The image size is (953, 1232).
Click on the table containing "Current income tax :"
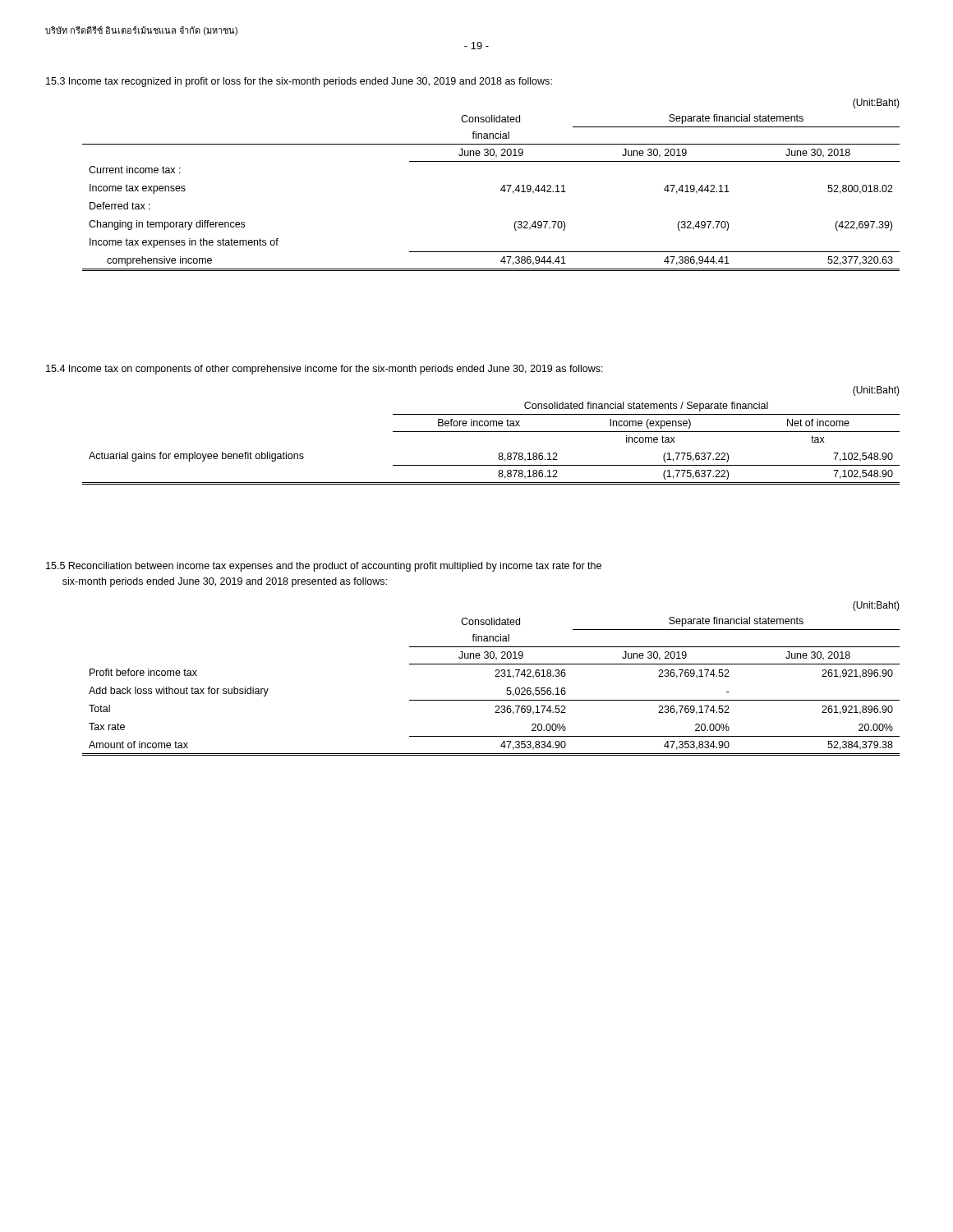tap(491, 184)
